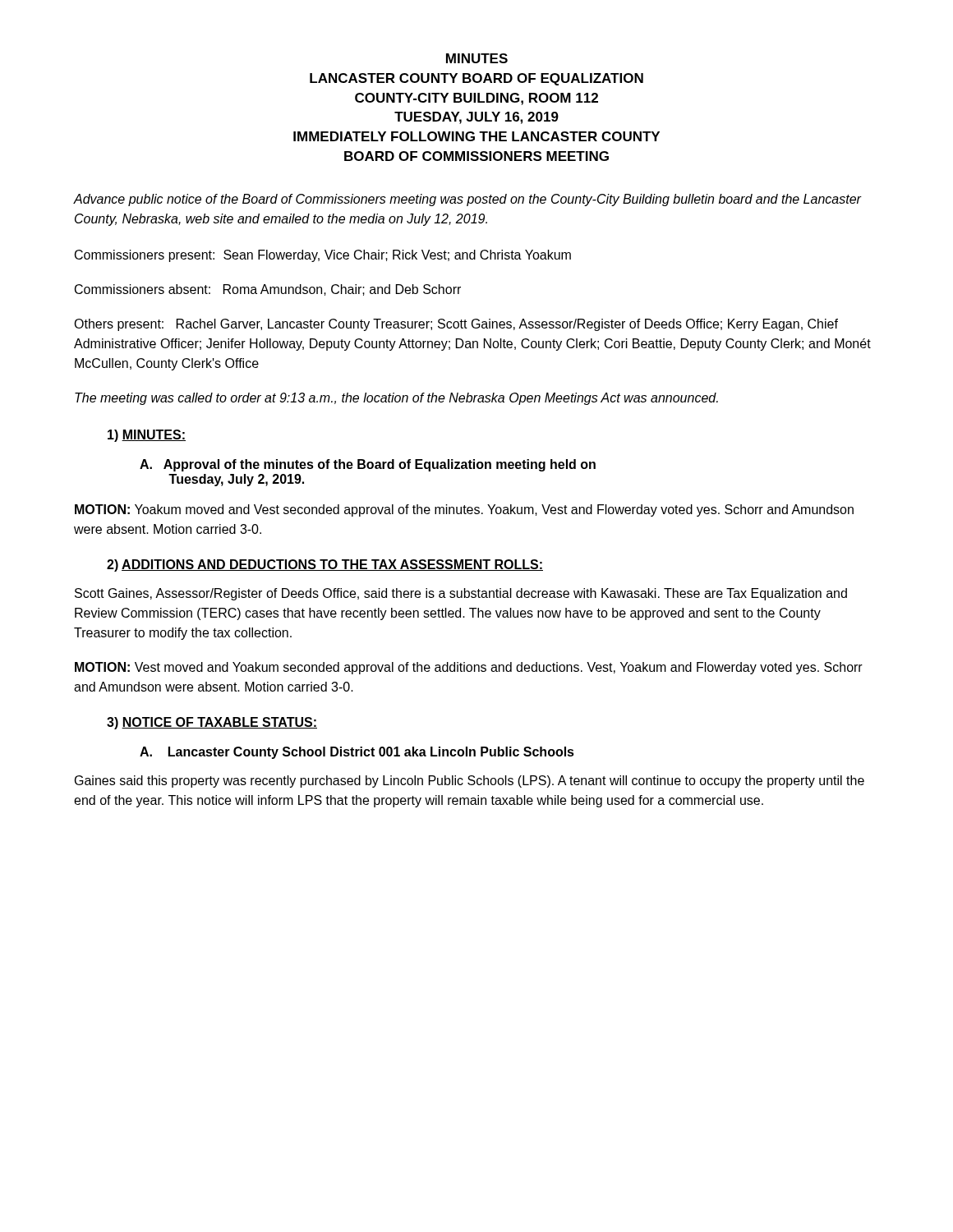Viewport: 953px width, 1232px height.
Task: Find the title on this page that starts "MINUTES LANCASTER COUNTY BOARD OF EQUALIZATION COUNTY-CITY"
Action: tap(476, 108)
